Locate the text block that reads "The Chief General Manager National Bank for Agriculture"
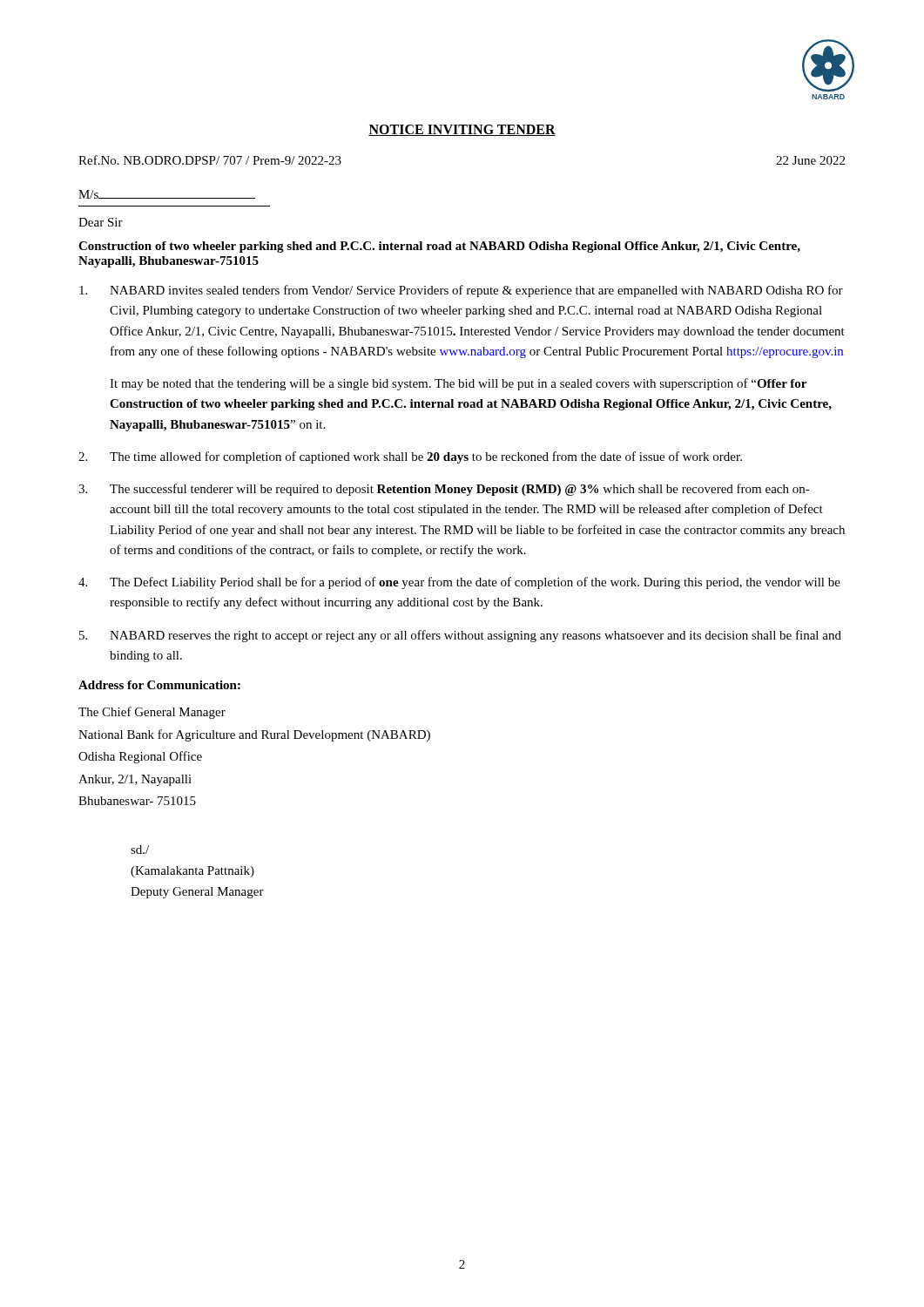 152,713
